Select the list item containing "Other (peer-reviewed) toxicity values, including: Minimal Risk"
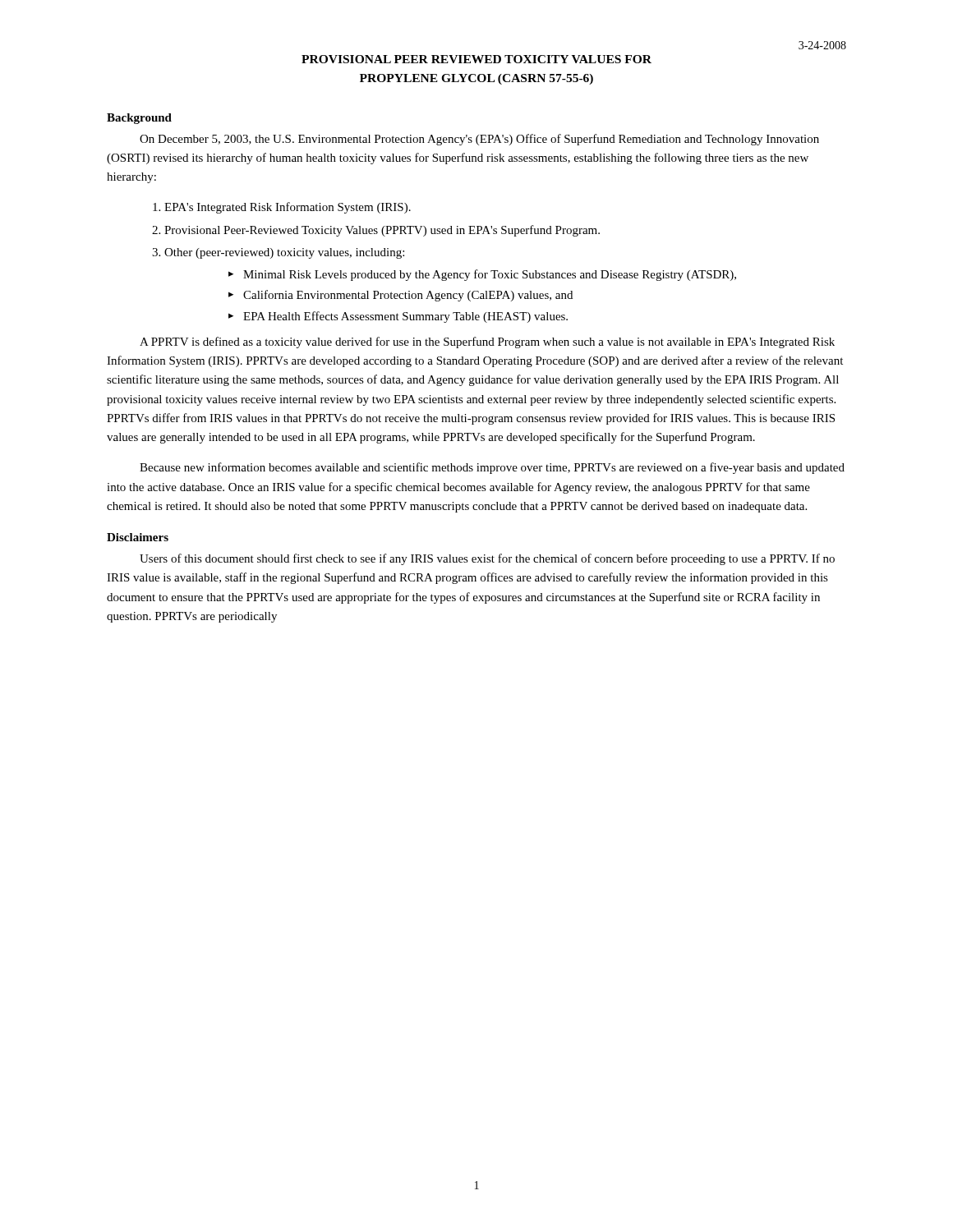 505,286
